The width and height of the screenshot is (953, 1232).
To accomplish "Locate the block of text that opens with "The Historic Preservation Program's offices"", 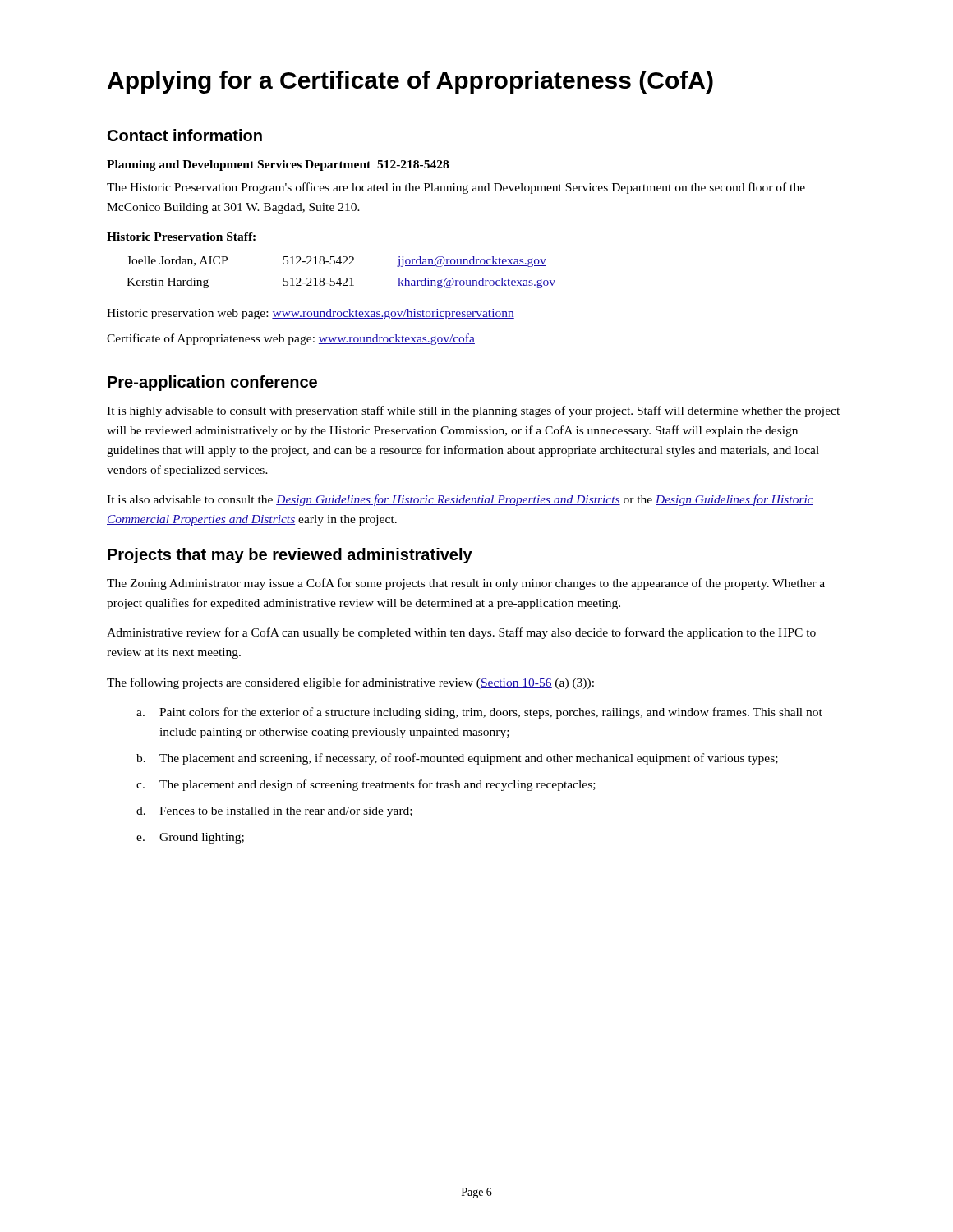I will [x=476, y=197].
